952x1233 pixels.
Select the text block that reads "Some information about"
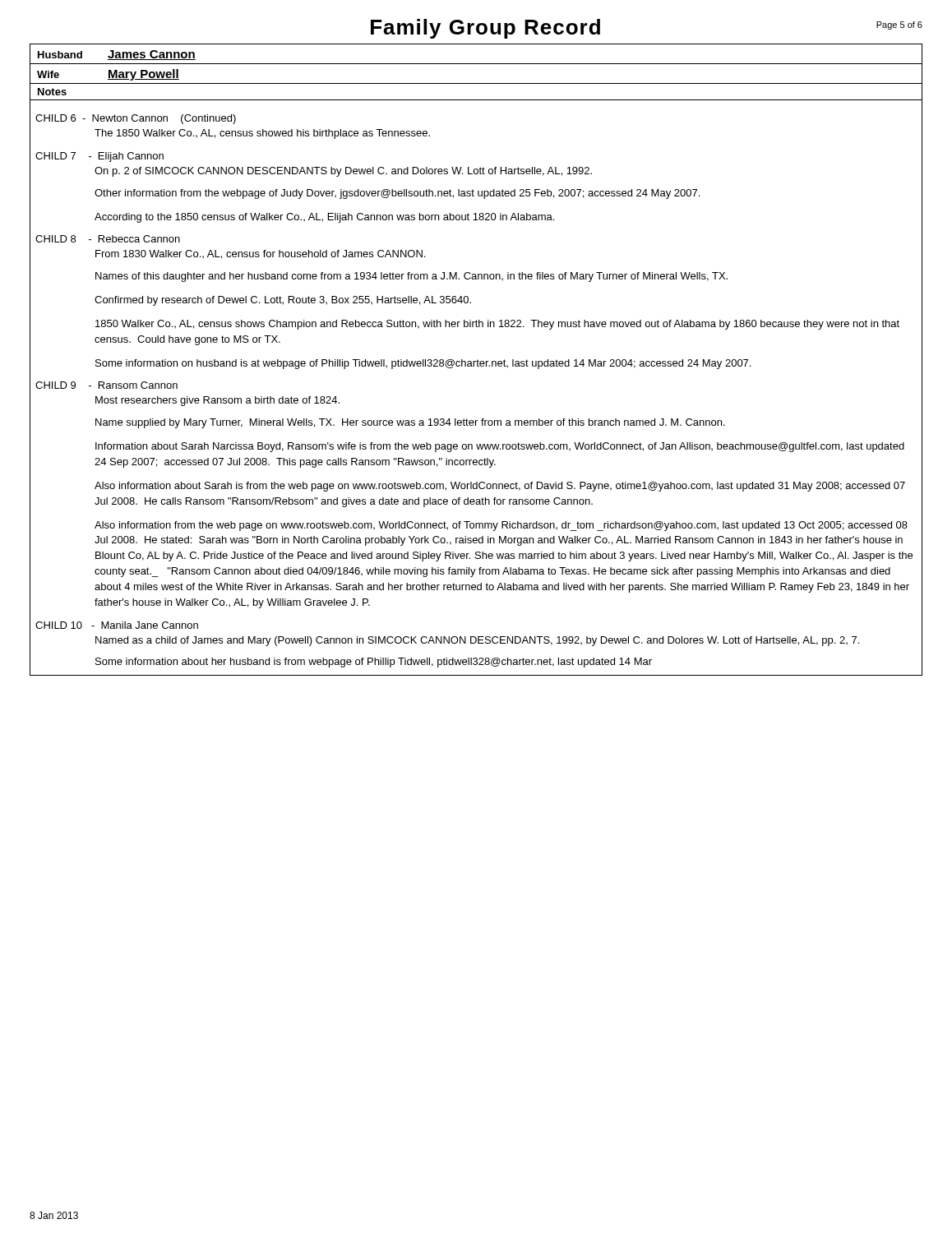(x=373, y=662)
